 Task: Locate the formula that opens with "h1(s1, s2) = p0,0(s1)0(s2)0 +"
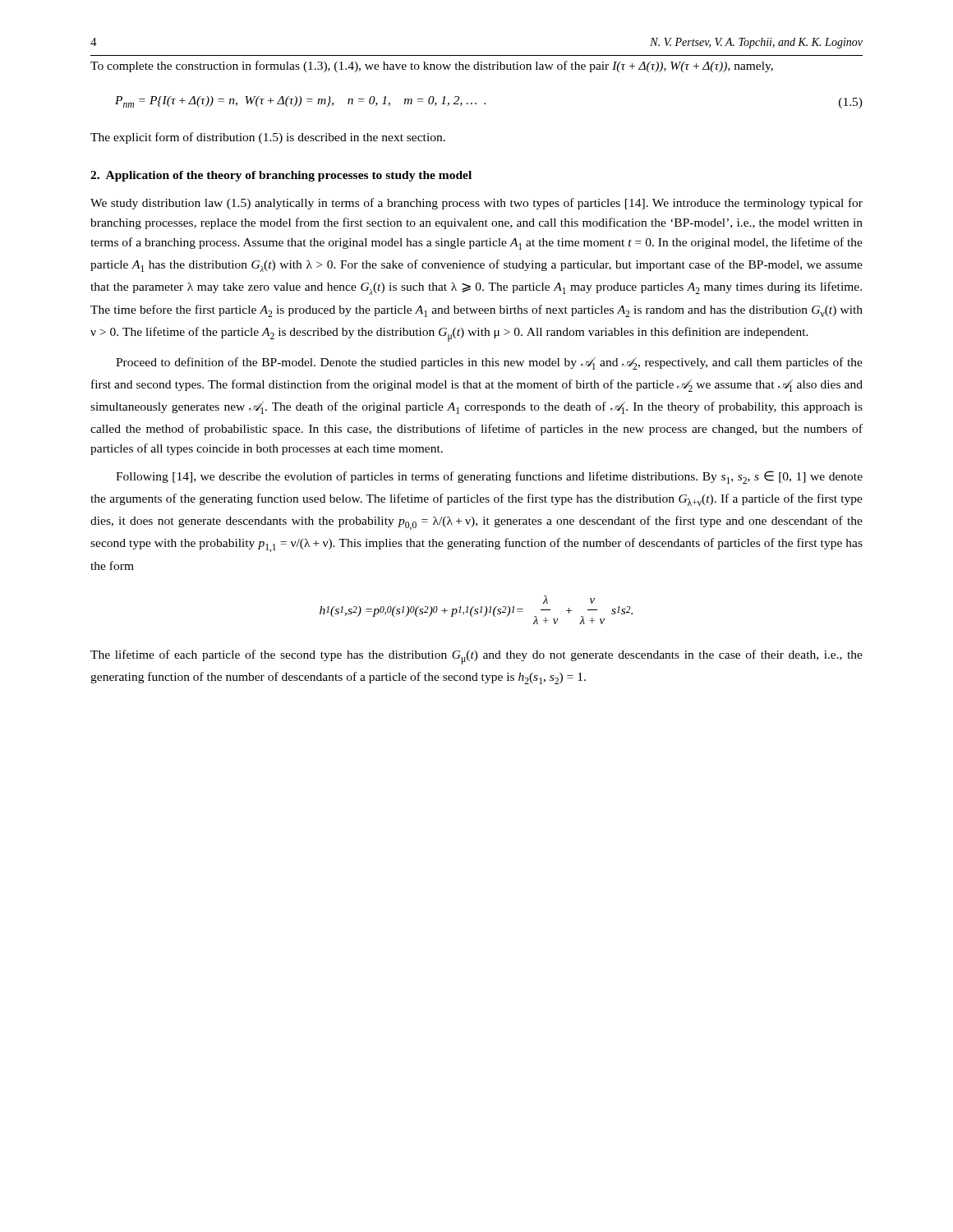(476, 610)
